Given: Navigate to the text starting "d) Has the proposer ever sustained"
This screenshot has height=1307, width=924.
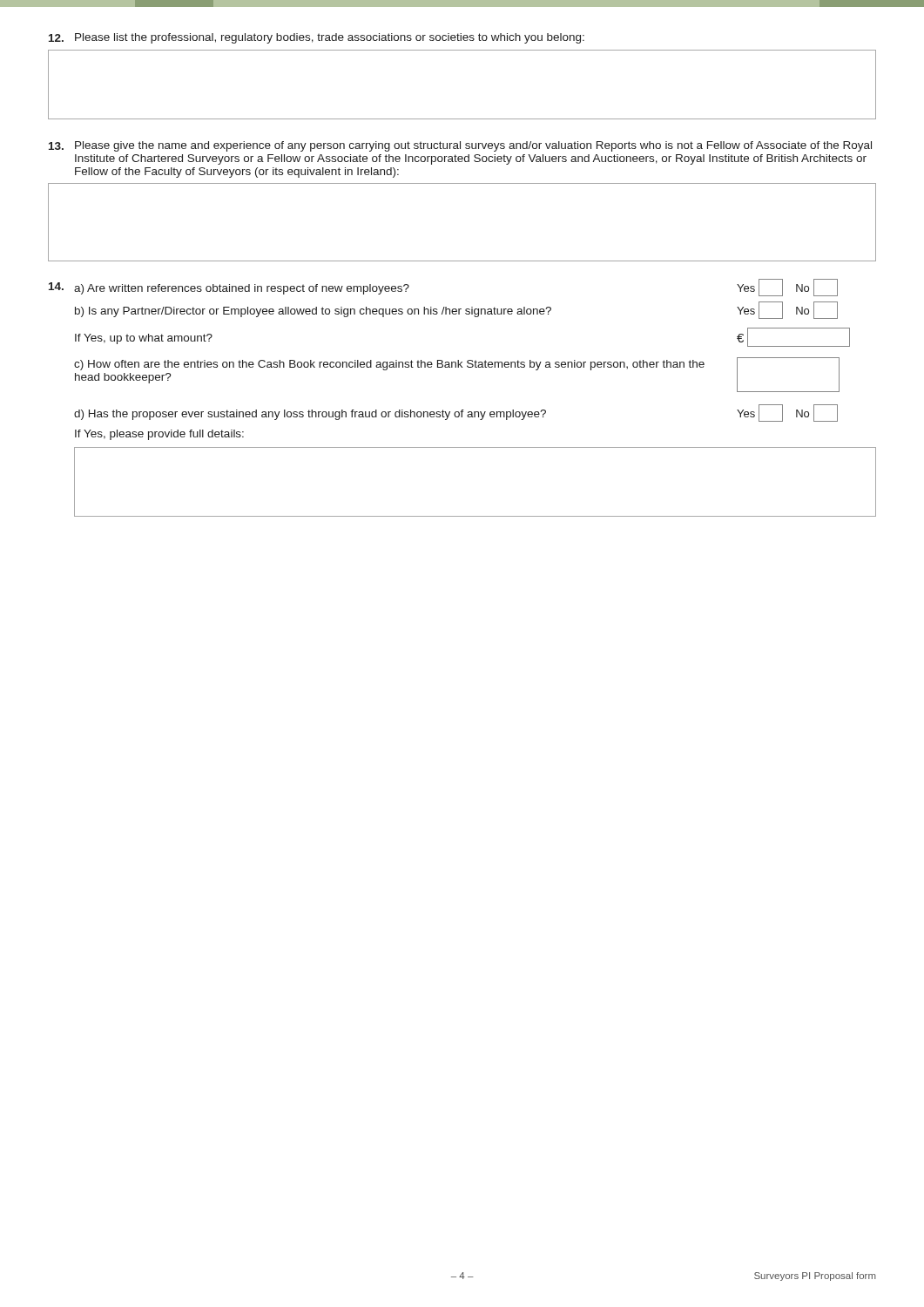Looking at the screenshot, I should [475, 413].
